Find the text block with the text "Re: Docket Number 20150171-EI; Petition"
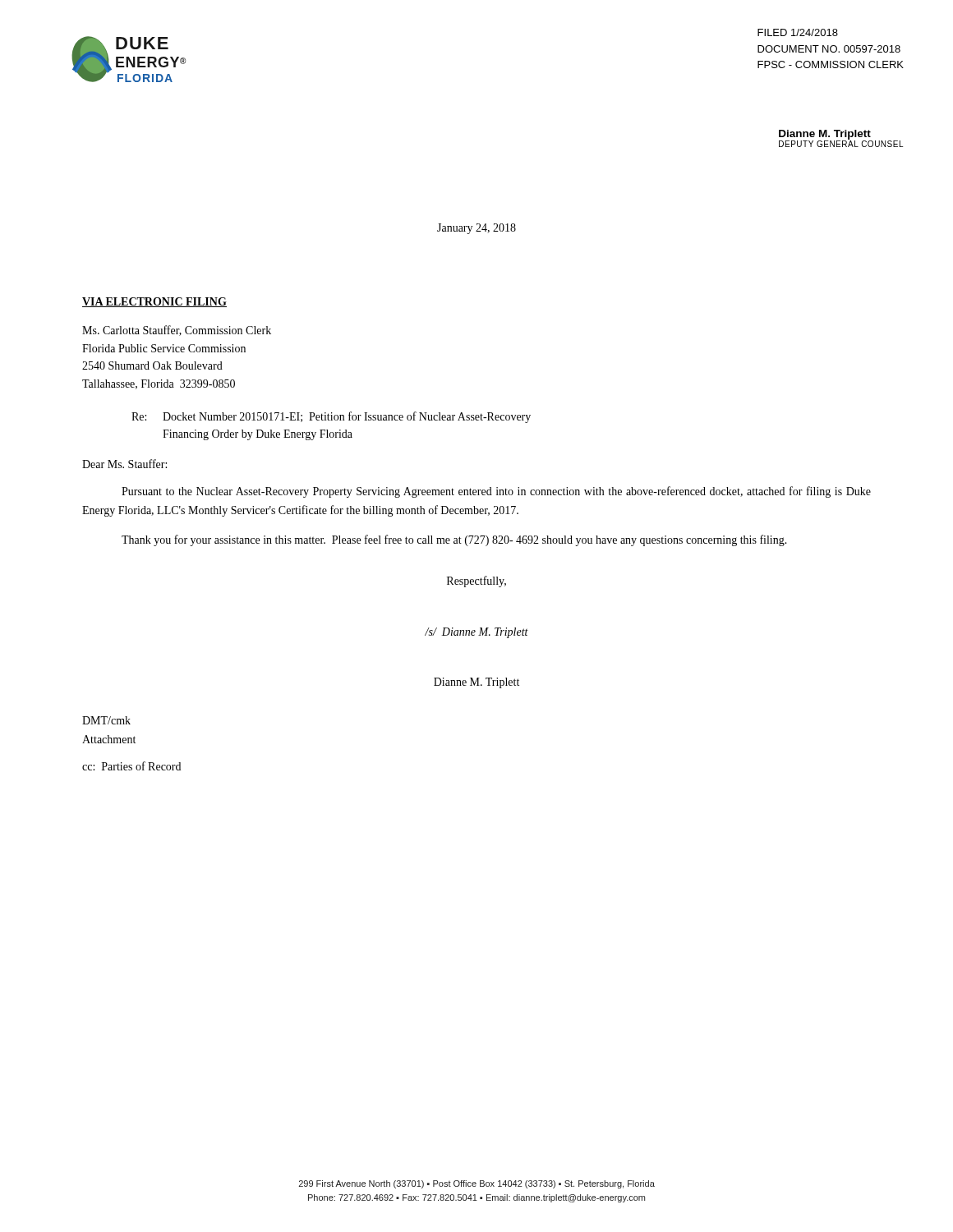This screenshot has width=953, height=1232. coord(331,426)
